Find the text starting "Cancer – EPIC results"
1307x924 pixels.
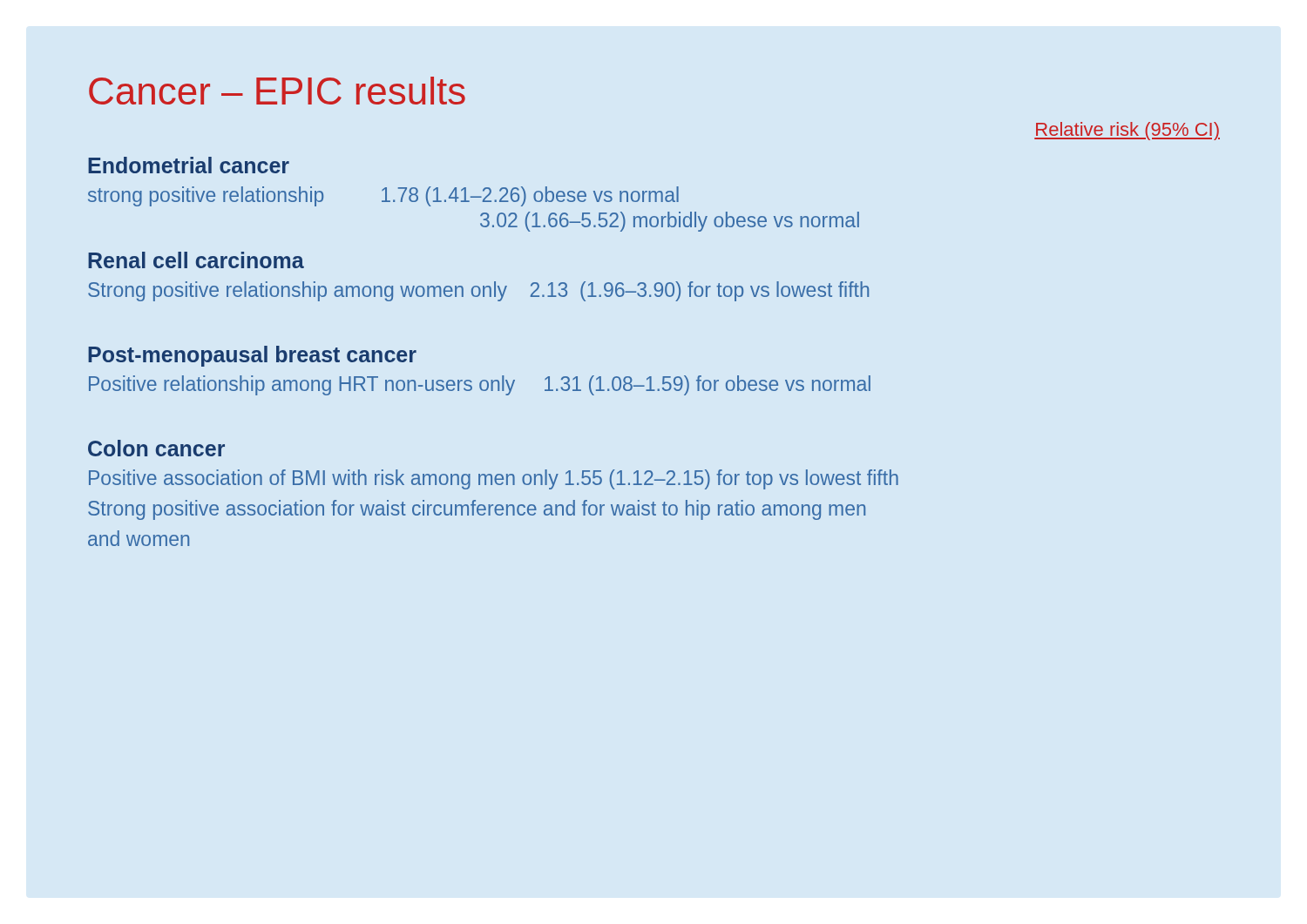click(277, 91)
